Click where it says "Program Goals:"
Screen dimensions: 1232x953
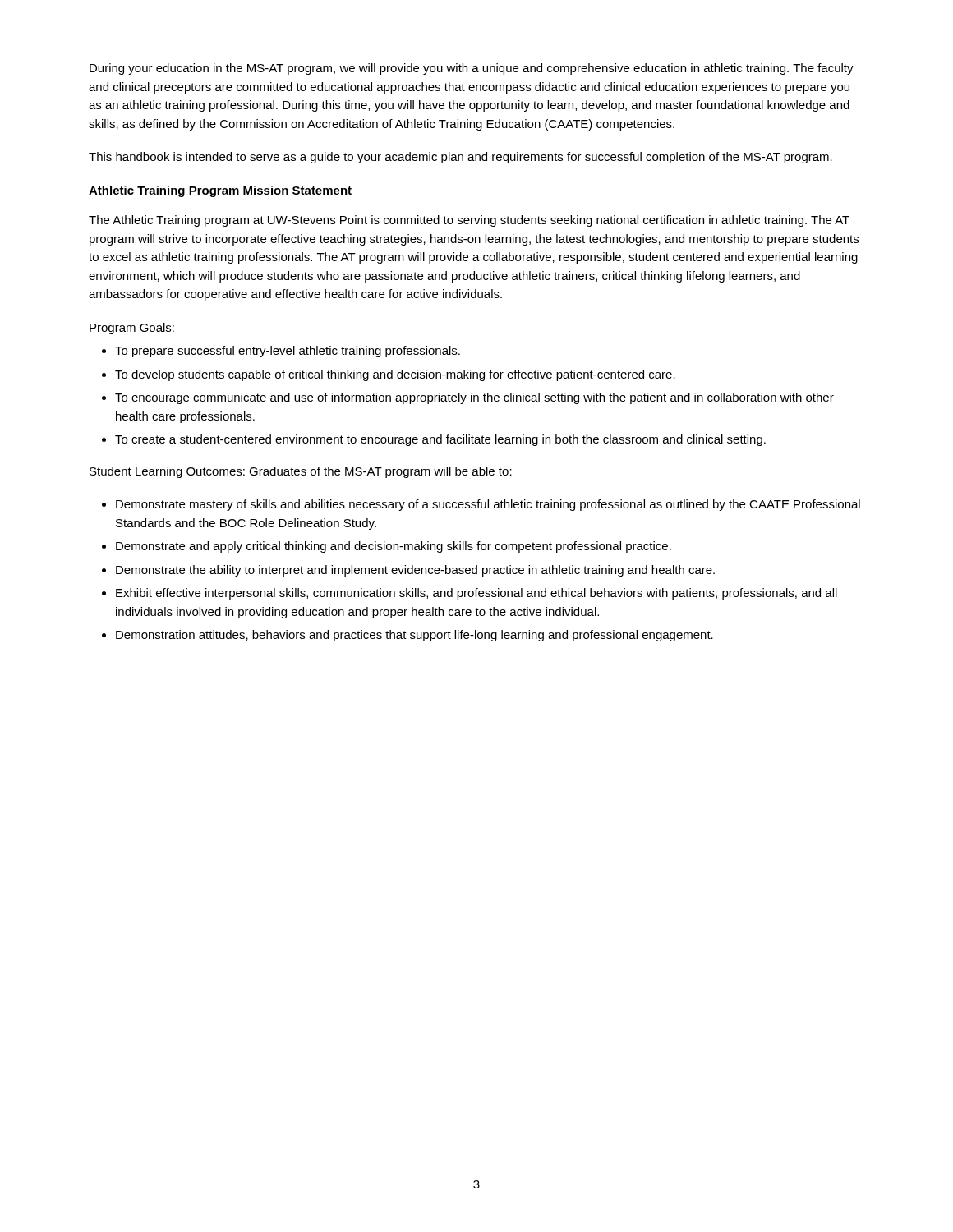132,327
